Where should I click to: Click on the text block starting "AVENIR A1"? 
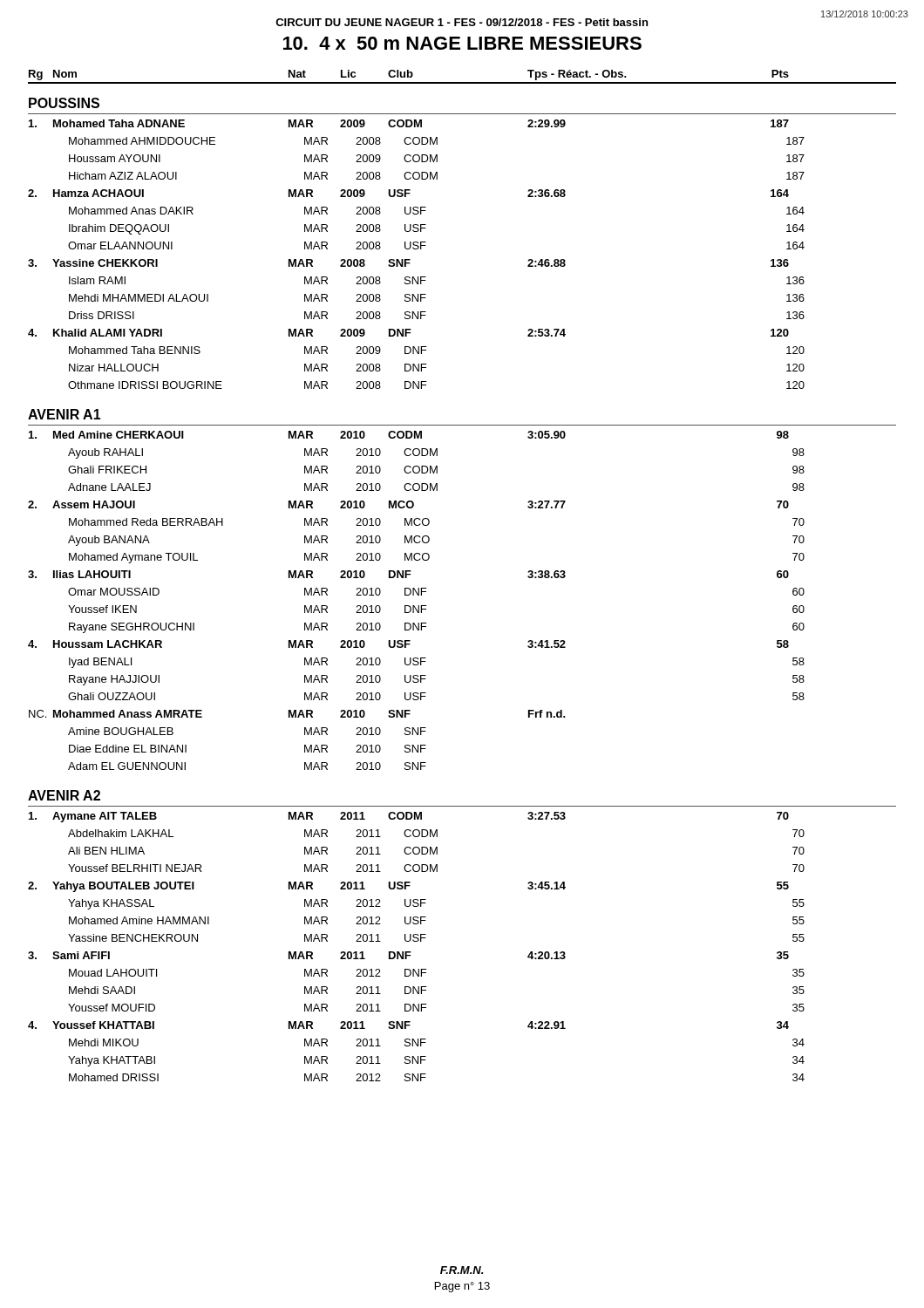point(64,415)
